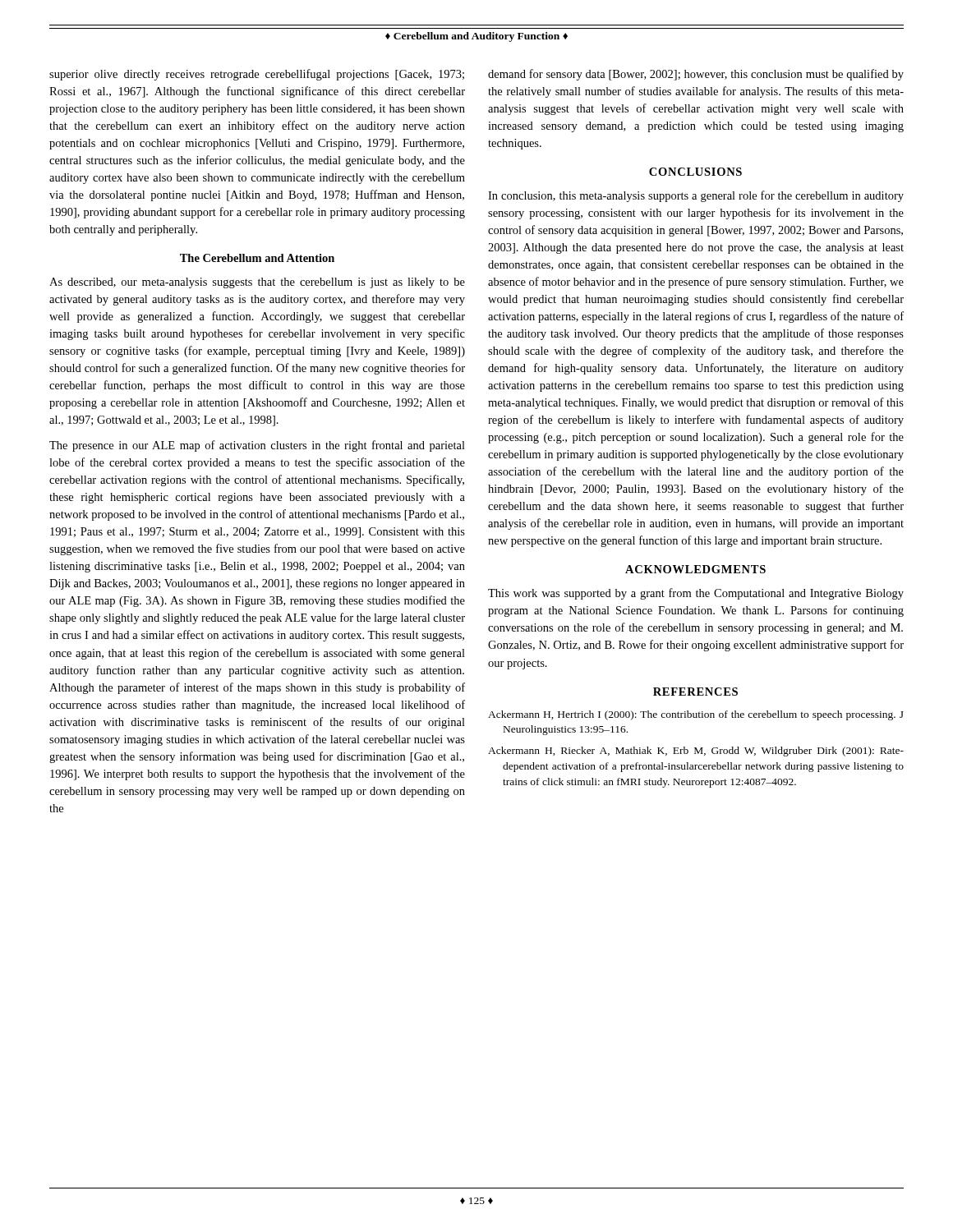
Task: Locate the passage starting "demand for sensory data [Bower, 2002]; however,"
Action: pos(696,109)
